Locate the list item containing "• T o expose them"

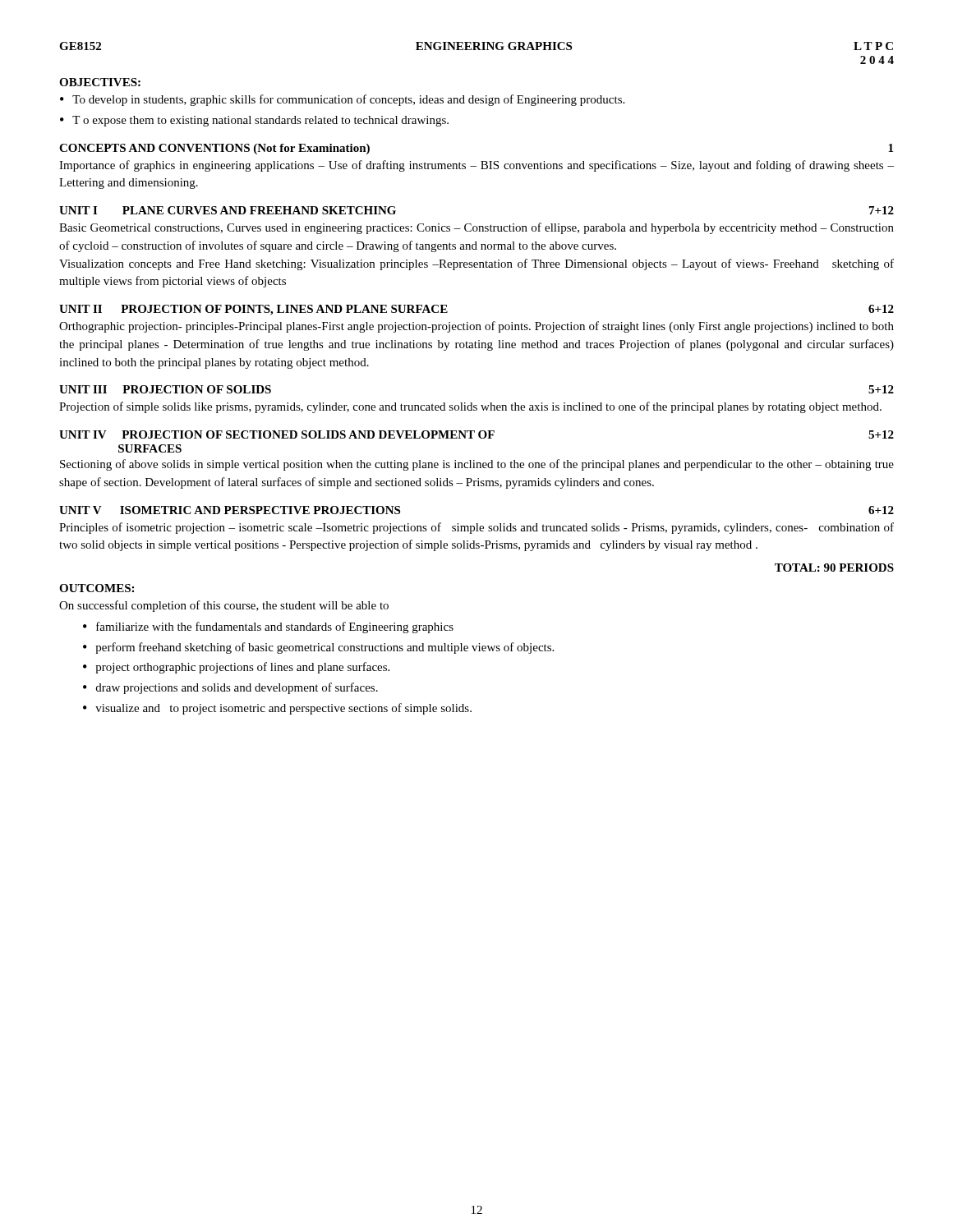254,121
